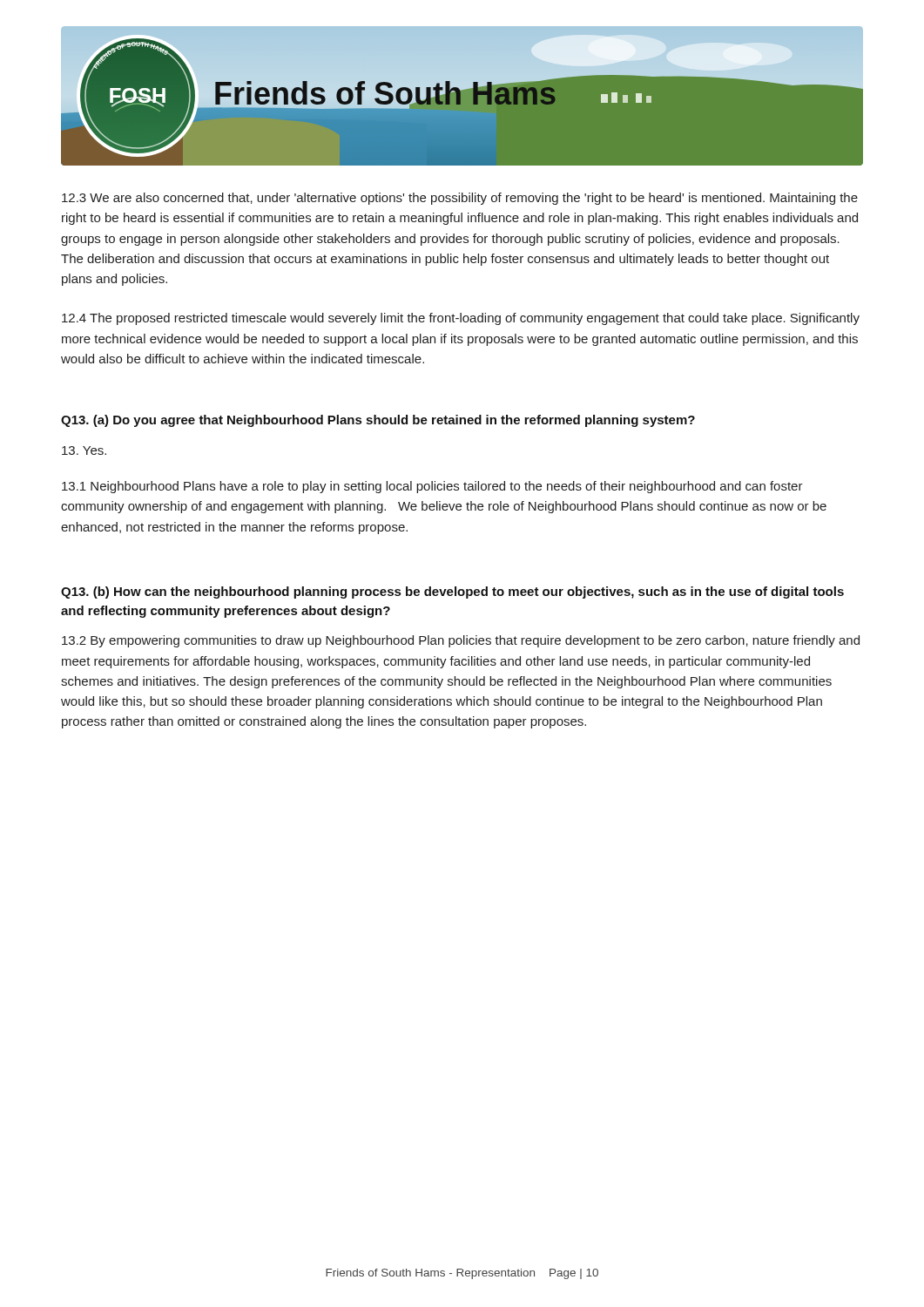Point to the section header beginning "Q13. (b) How can the"
This screenshot has height=1307, width=924.
(453, 600)
